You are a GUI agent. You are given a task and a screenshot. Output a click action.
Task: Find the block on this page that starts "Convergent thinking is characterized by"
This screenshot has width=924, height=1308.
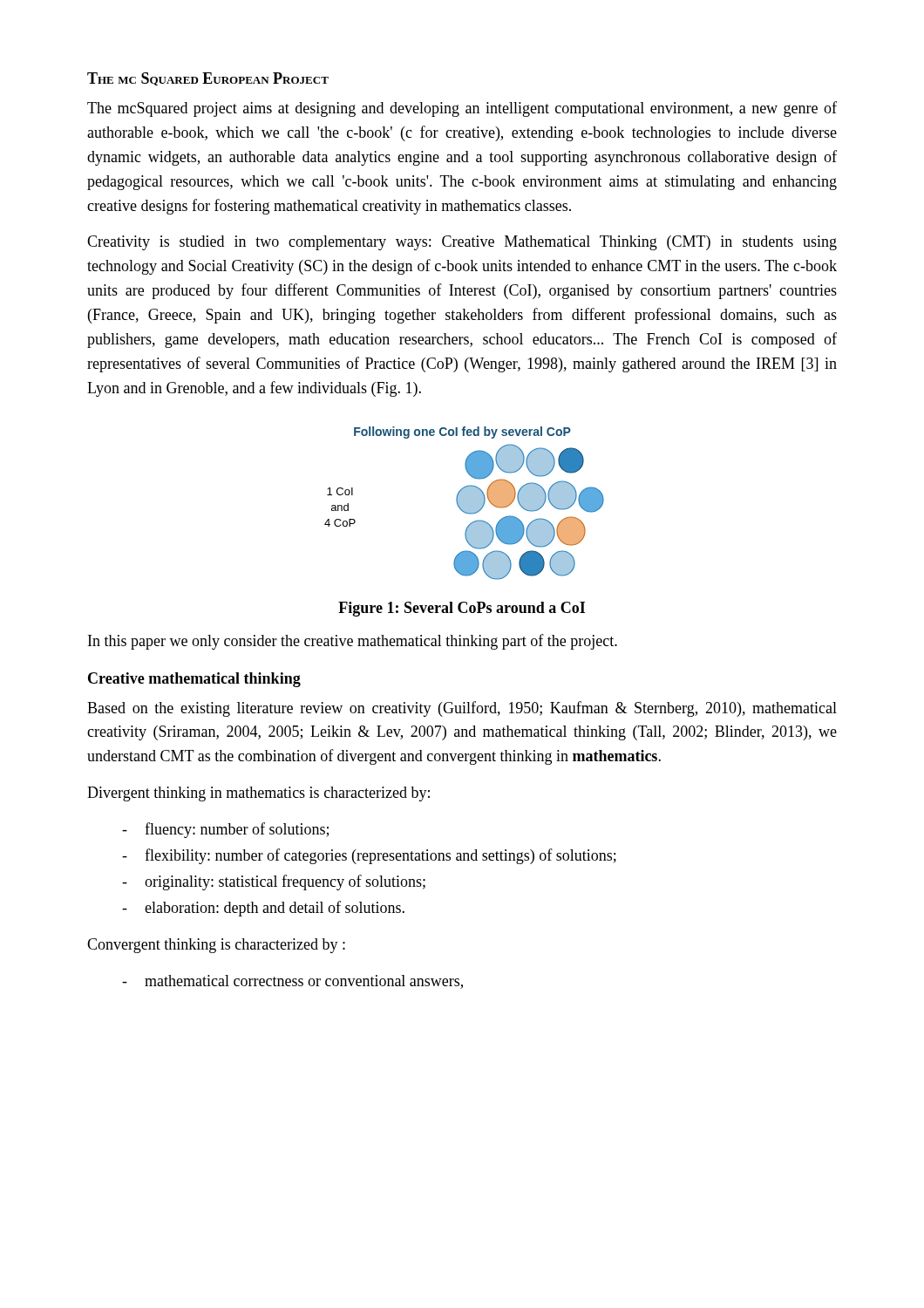pos(217,944)
